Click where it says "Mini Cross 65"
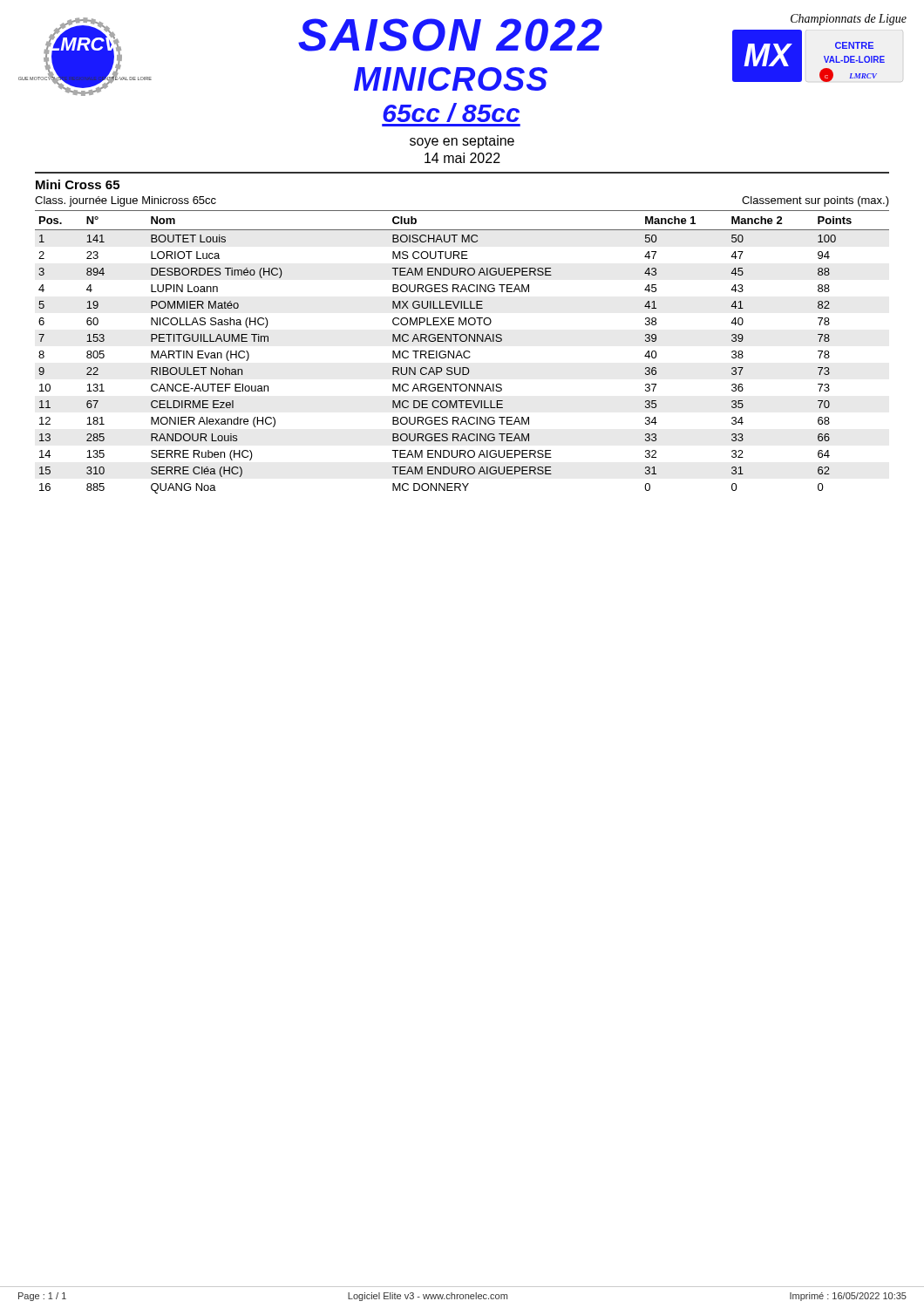Image resolution: width=924 pixels, height=1308 pixels. click(77, 184)
